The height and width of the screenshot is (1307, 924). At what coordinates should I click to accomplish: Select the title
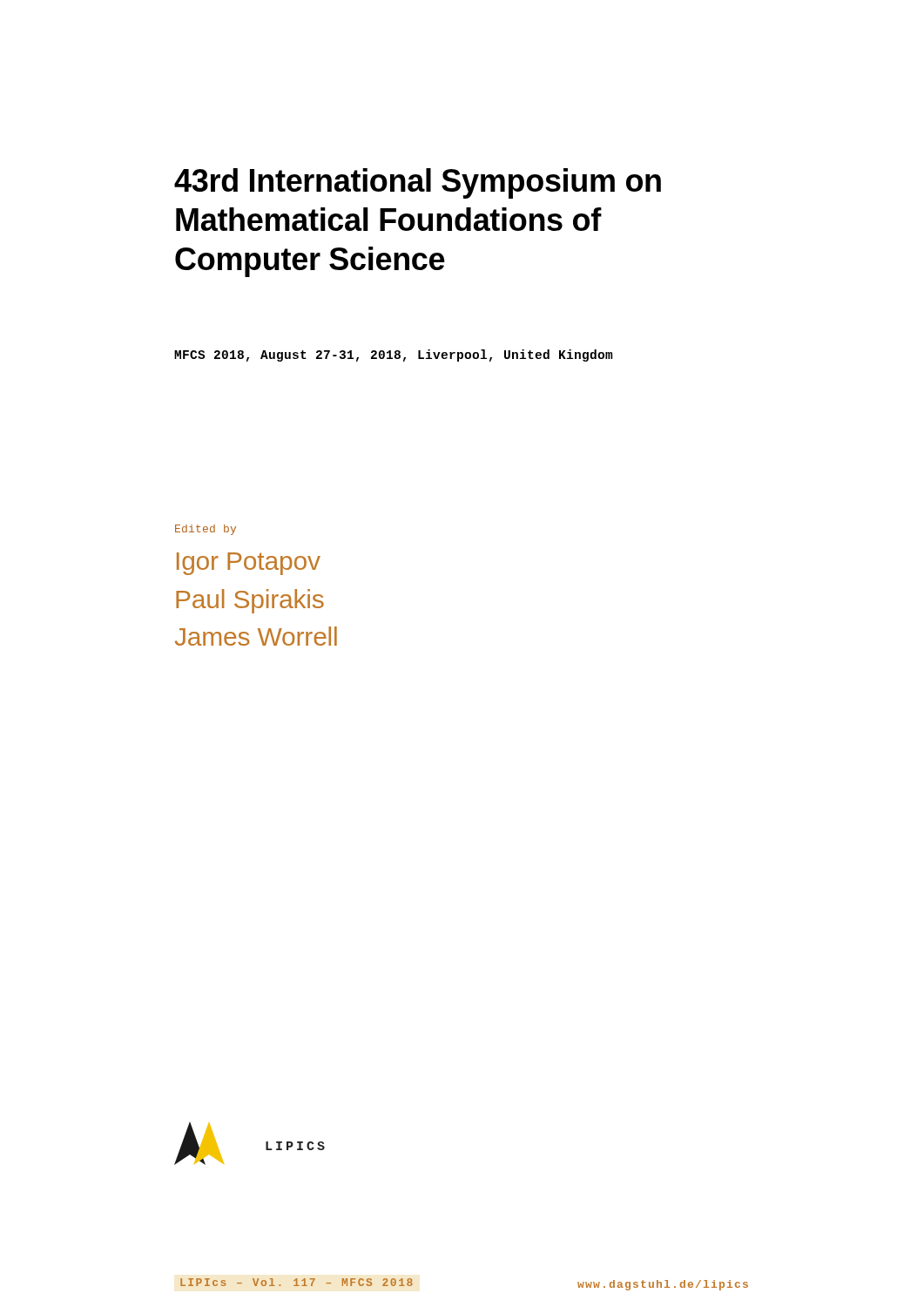click(427, 220)
